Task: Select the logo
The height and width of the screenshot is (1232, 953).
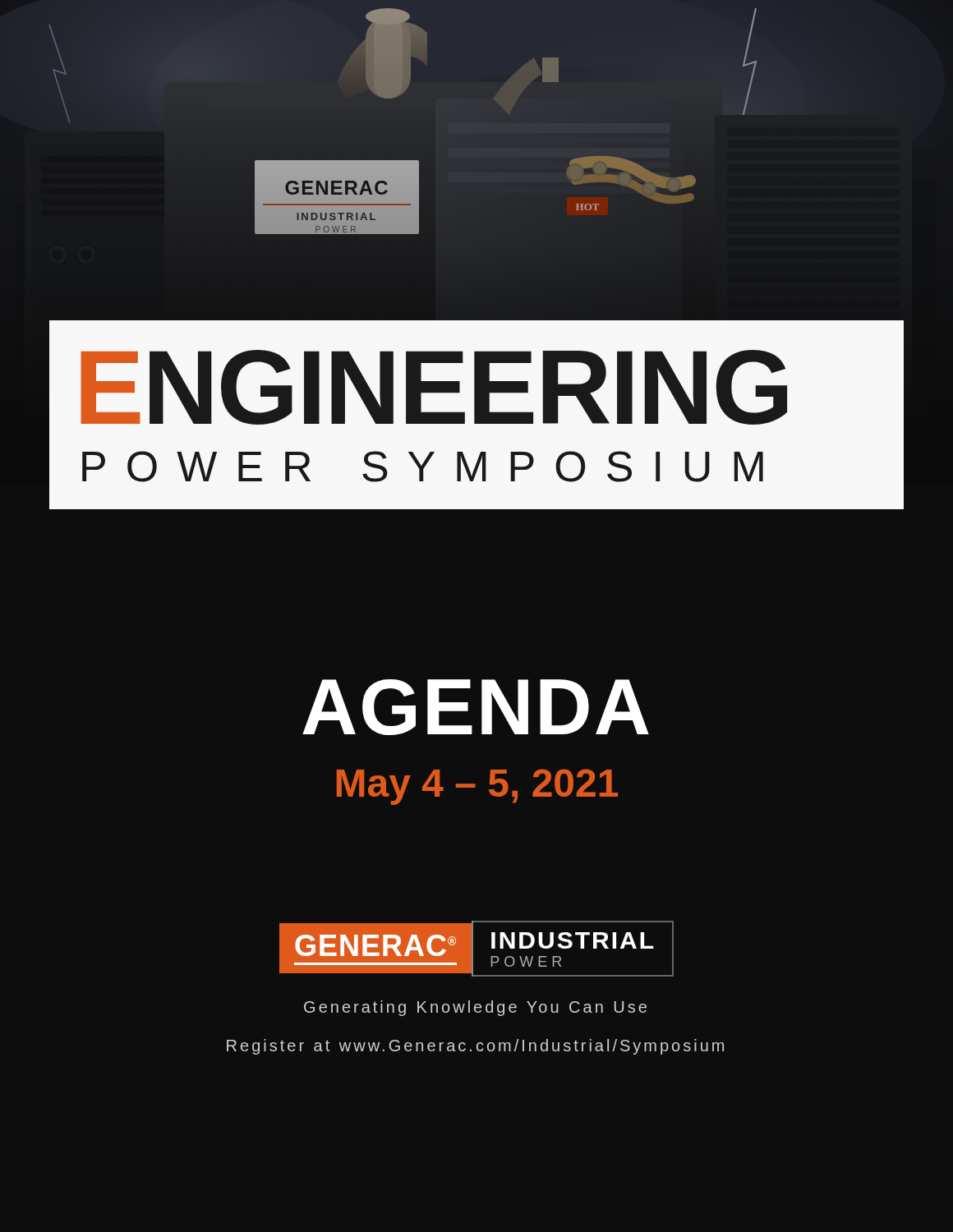Action: click(476, 948)
